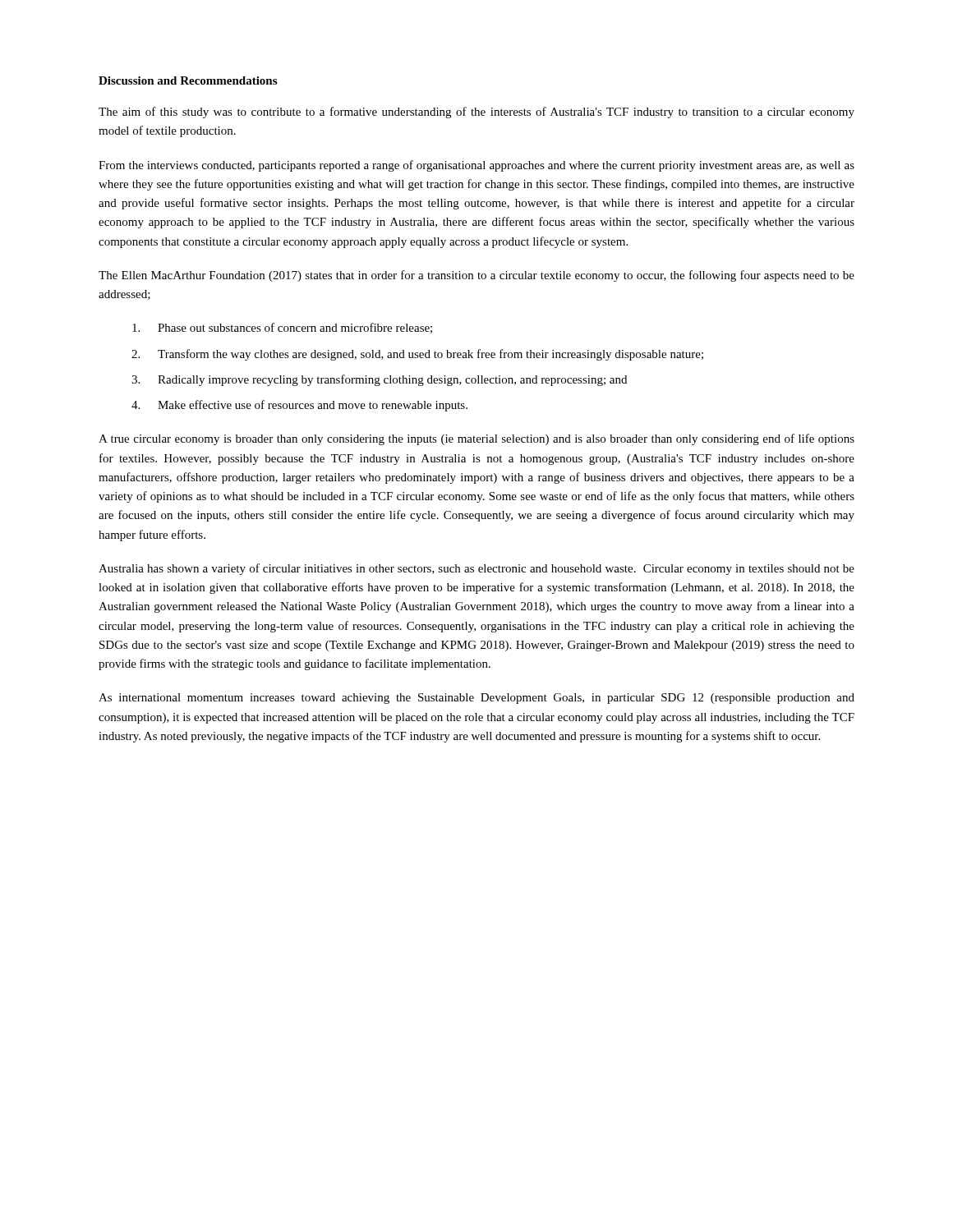Click on the text block that says "The aim of this study"
The image size is (953, 1232).
[476, 121]
